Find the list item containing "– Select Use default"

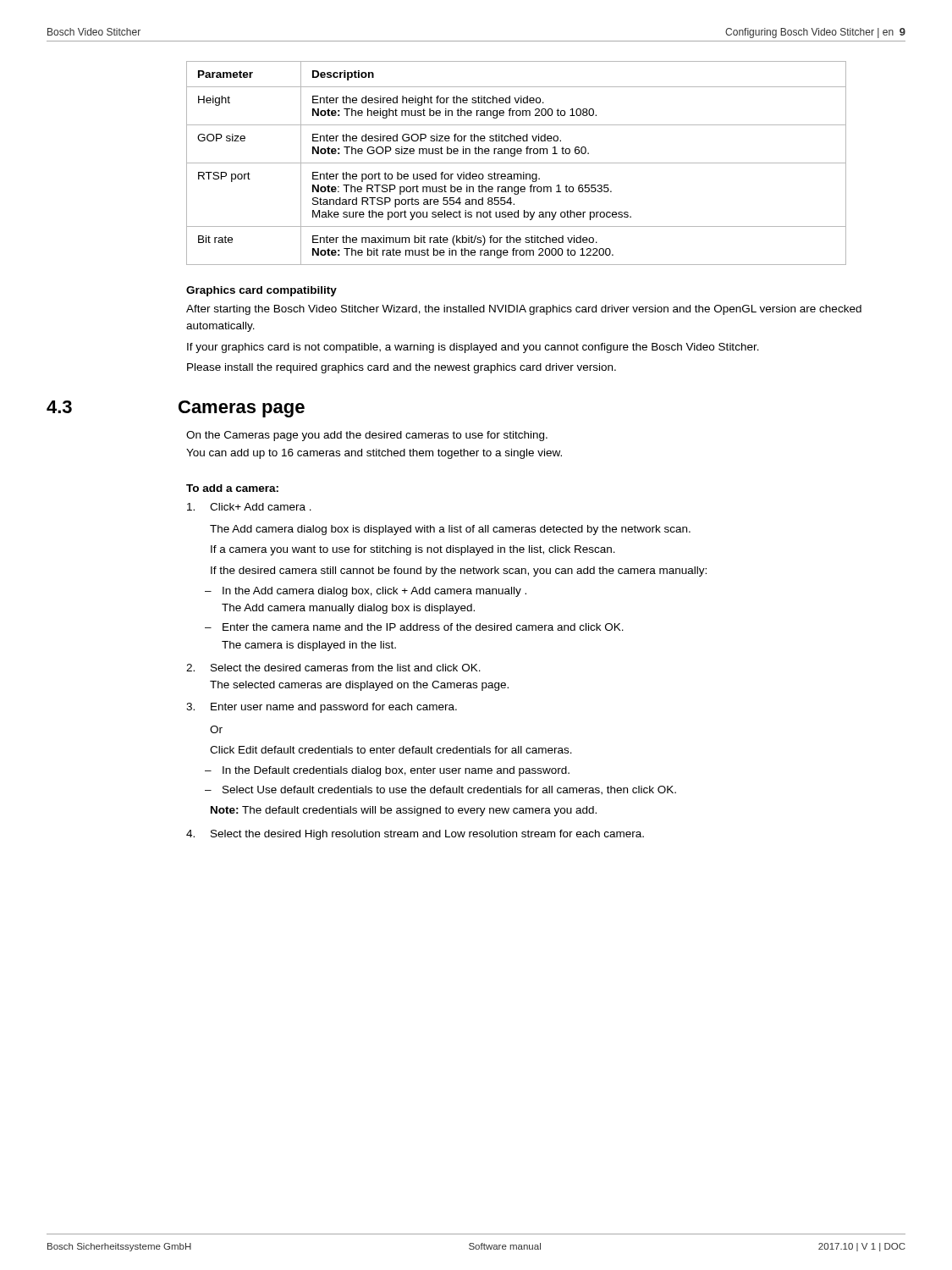pyautogui.click(x=555, y=790)
